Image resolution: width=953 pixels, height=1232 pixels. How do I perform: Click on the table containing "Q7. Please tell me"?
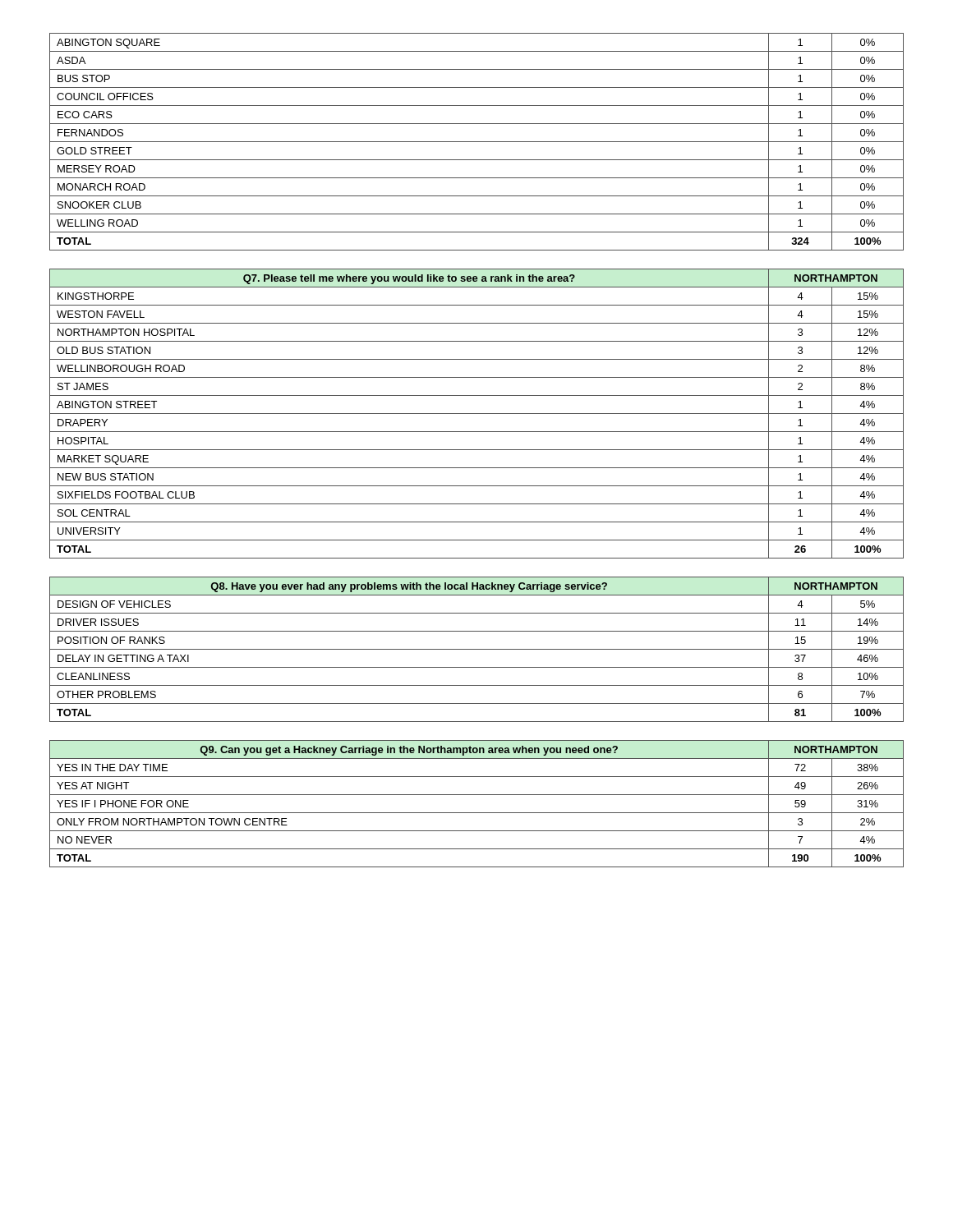tap(476, 414)
